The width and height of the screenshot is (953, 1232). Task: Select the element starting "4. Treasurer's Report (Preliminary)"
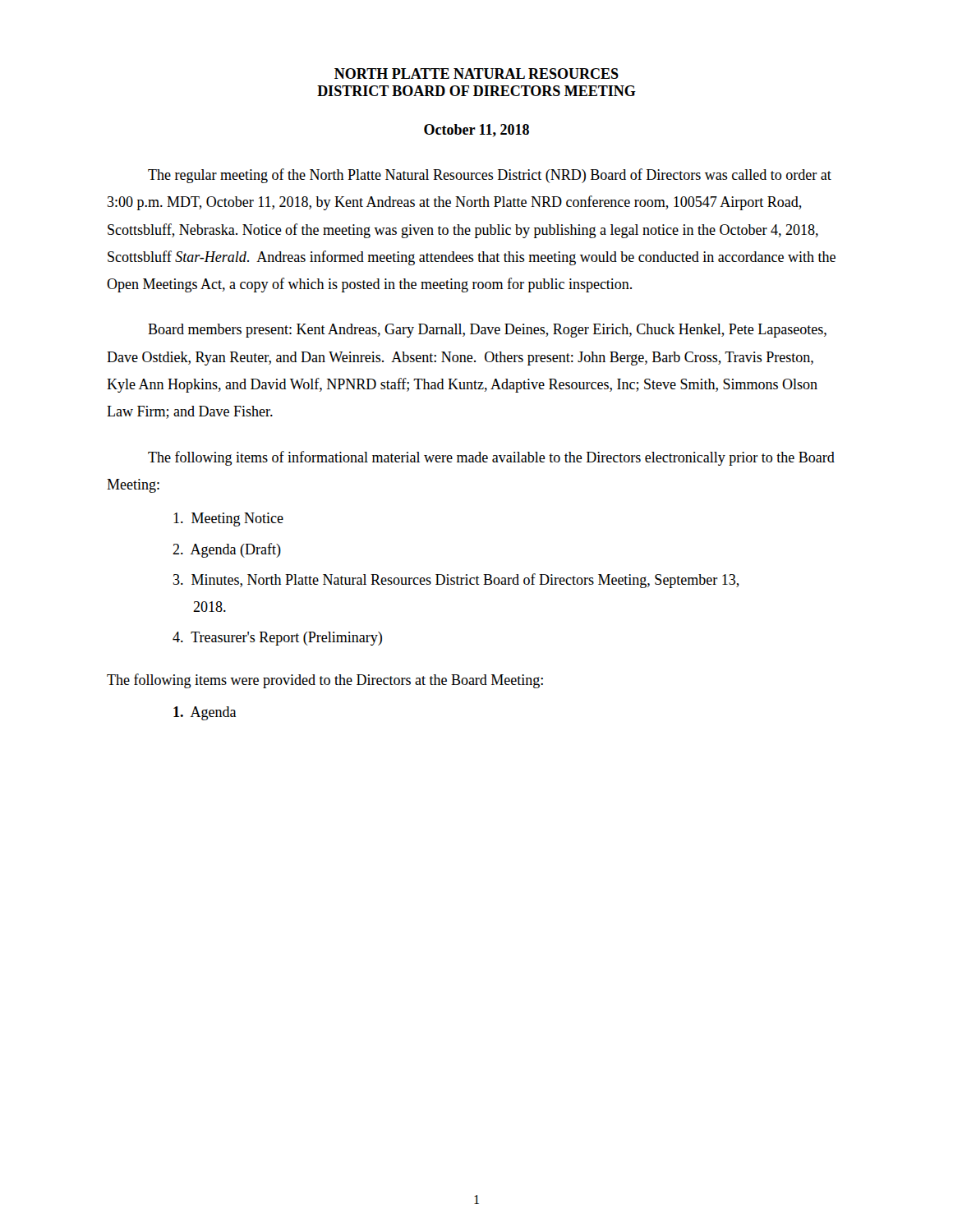pos(278,638)
